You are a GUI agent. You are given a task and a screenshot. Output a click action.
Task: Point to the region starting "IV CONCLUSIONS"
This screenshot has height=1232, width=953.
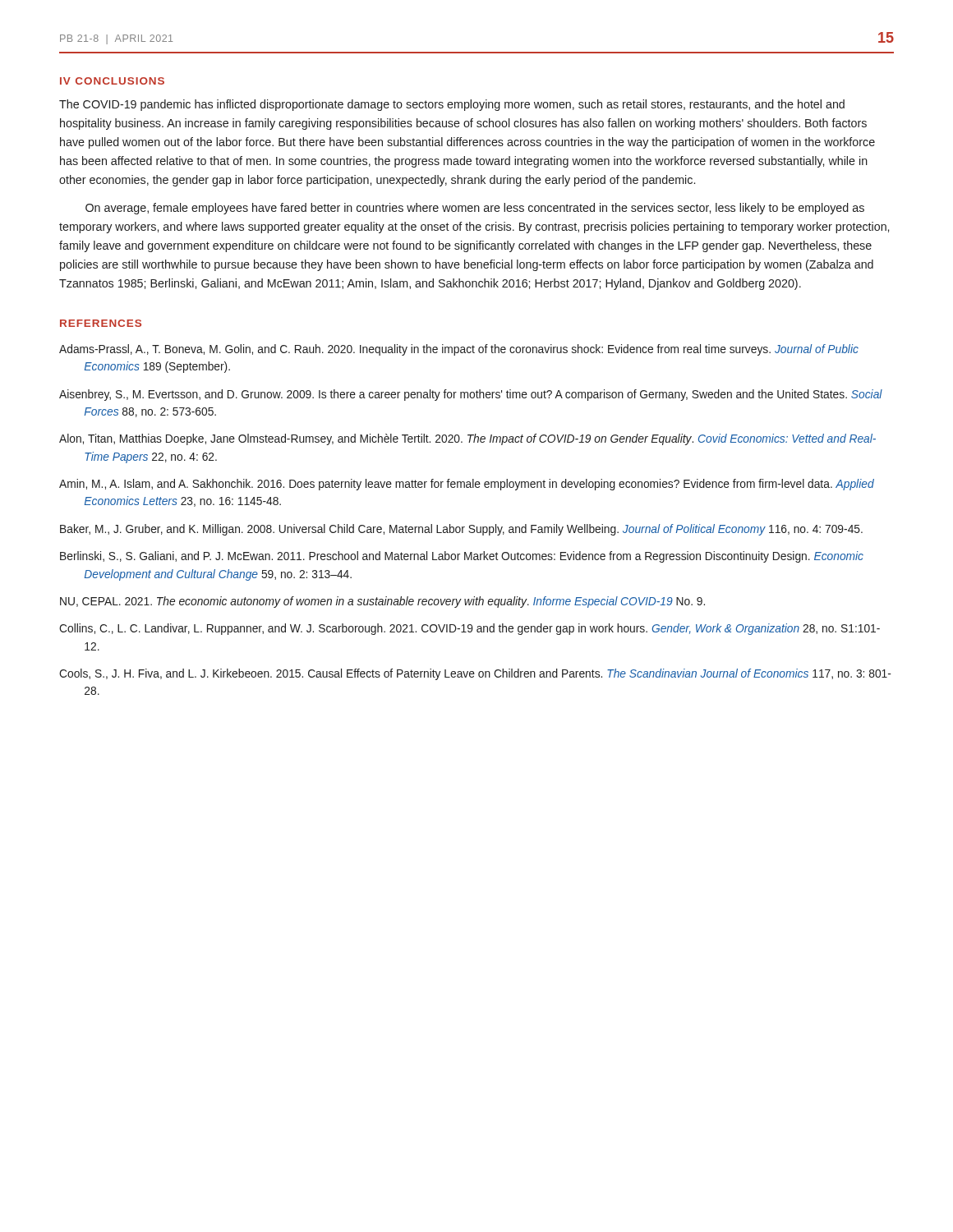click(112, 81)
